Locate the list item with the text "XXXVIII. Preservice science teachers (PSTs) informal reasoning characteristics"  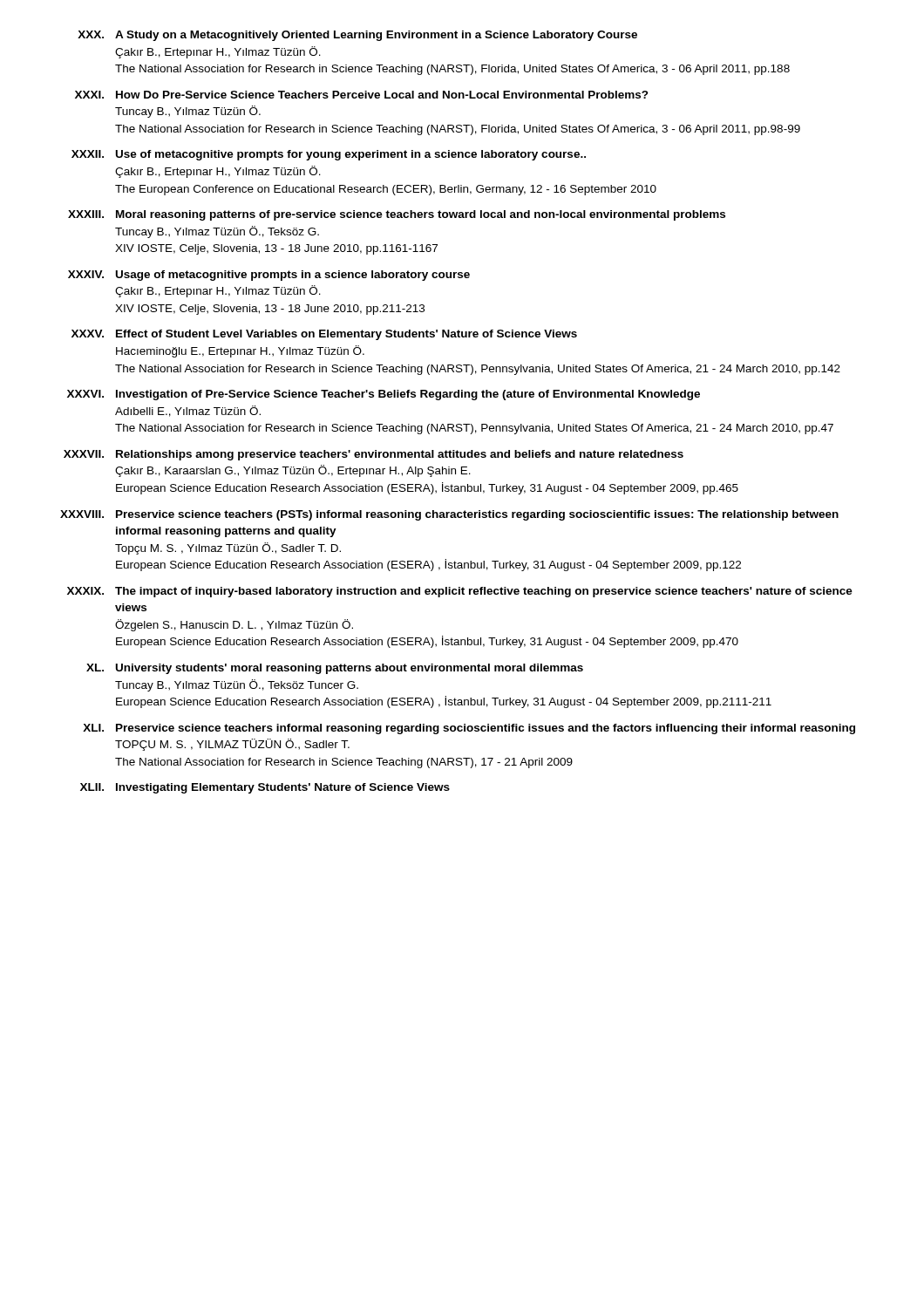[x=449, y=515]
